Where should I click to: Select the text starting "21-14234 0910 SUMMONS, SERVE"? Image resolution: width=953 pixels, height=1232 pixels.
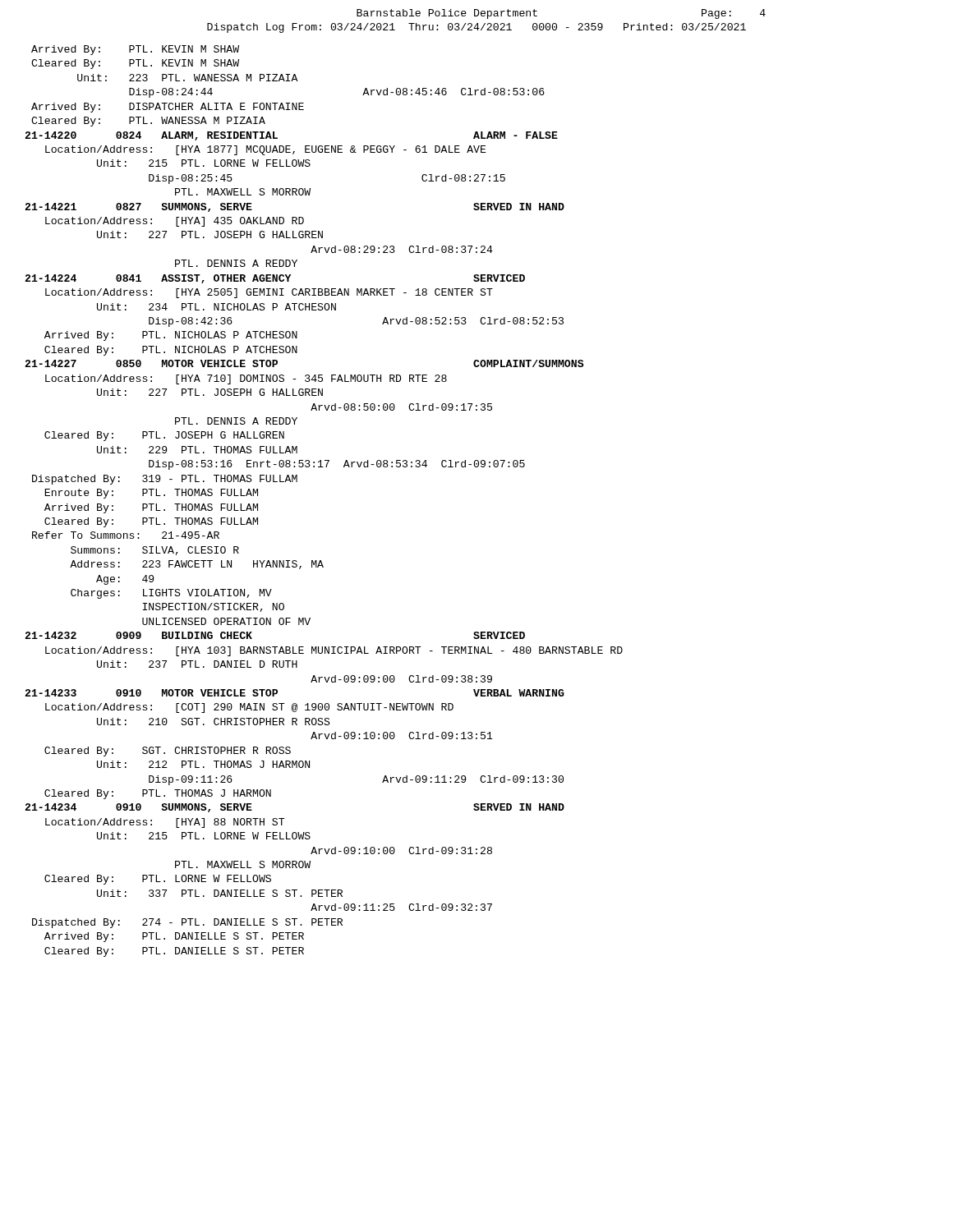47,808
